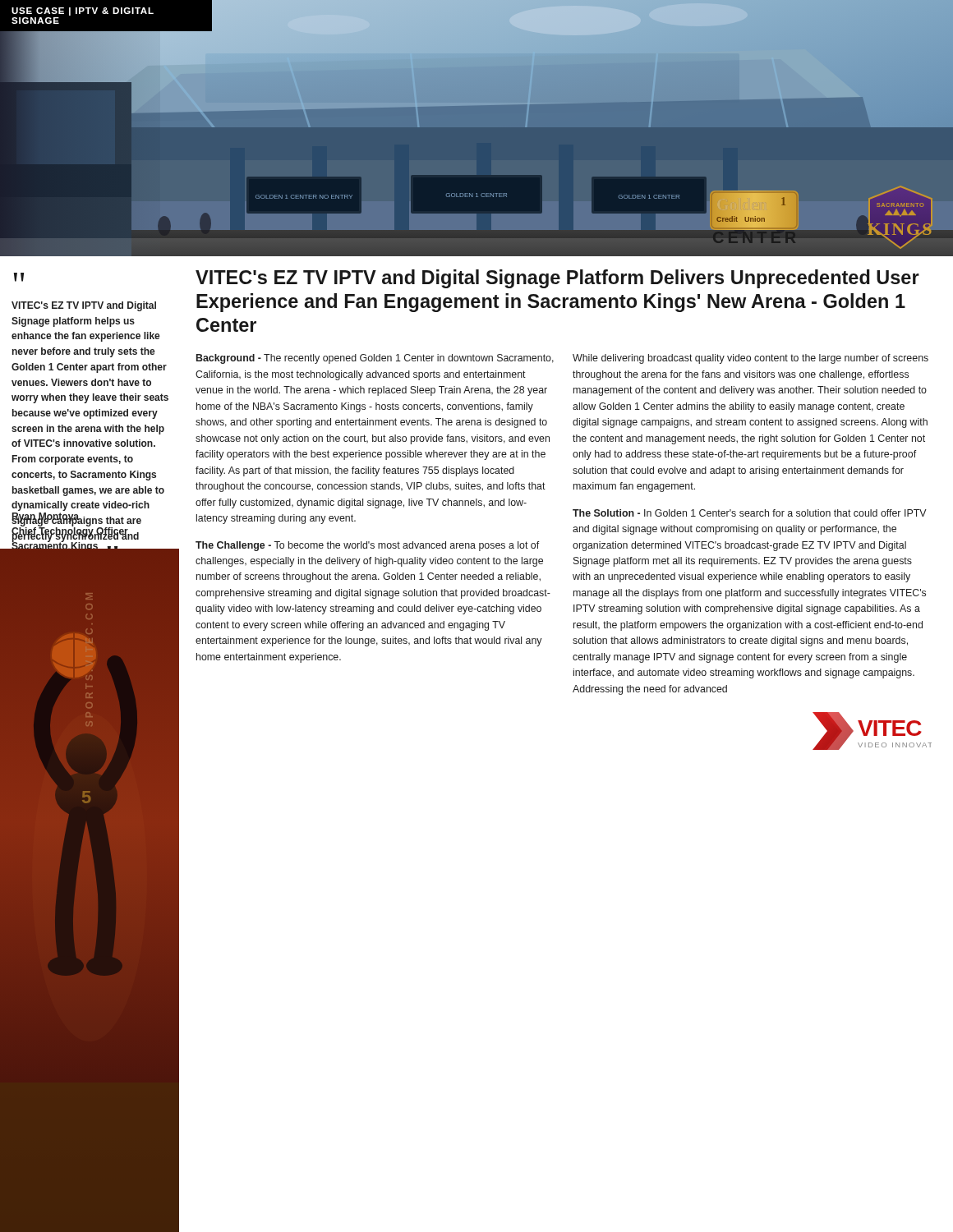Where is the passage that starts "Ryan Montoya Chief"?

pyautogui.click(x=94, y=531)
